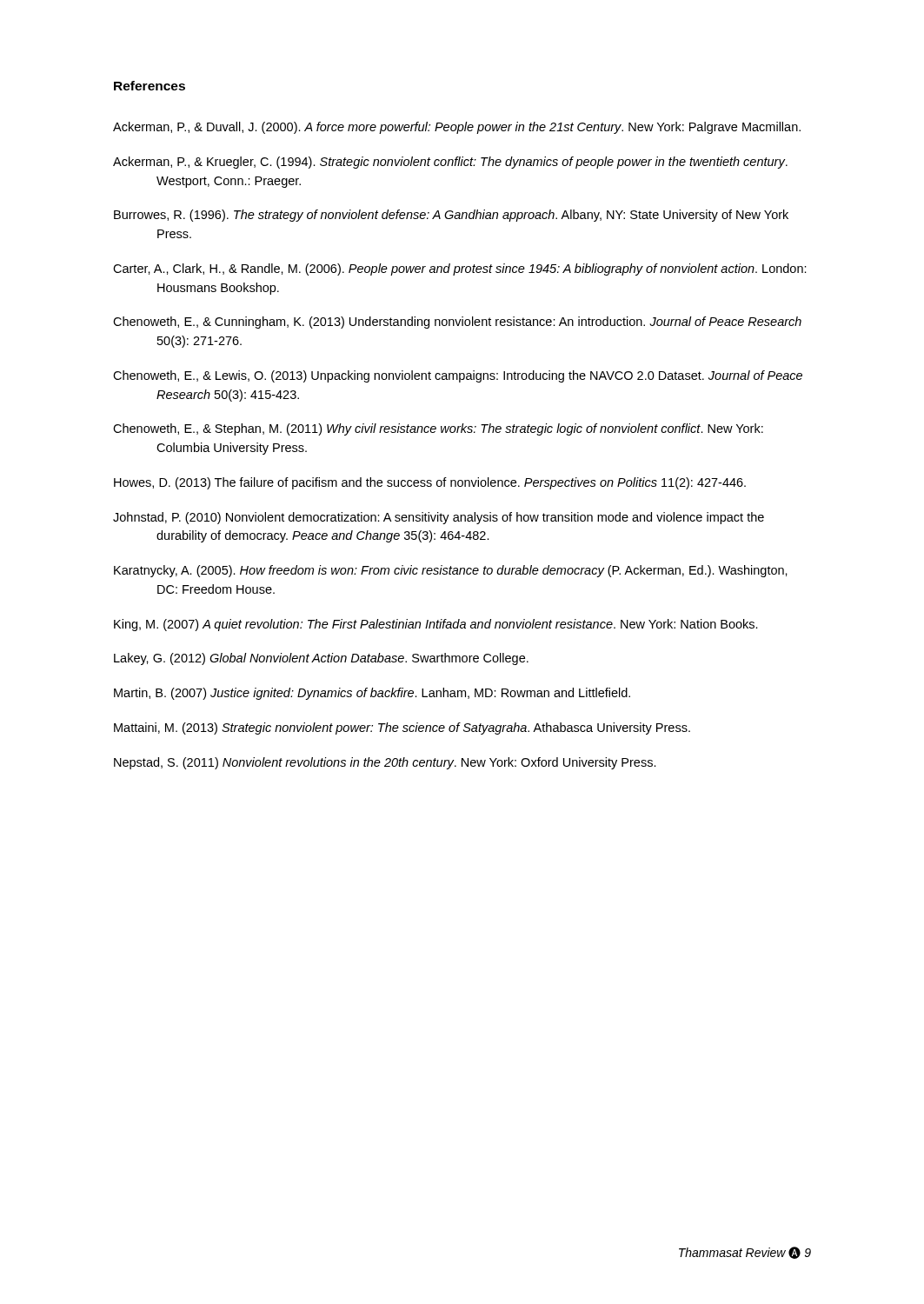Find the list item with the text "Howes, D. (2013) The failure of"
The height and width of the screenshot is (1304, 924).
pos(430,482)
